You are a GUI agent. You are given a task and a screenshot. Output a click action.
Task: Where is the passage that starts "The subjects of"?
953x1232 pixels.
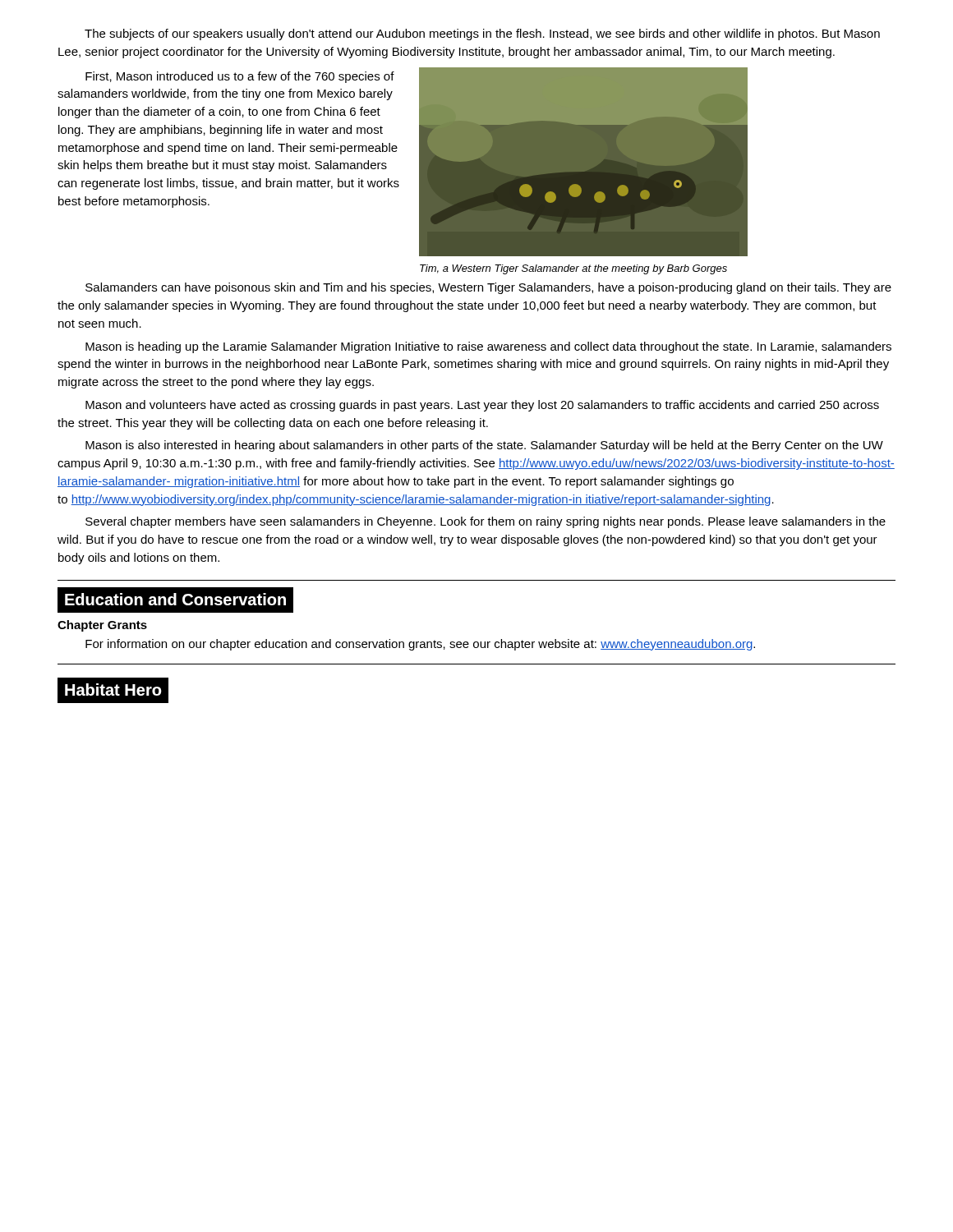[469, 42]
